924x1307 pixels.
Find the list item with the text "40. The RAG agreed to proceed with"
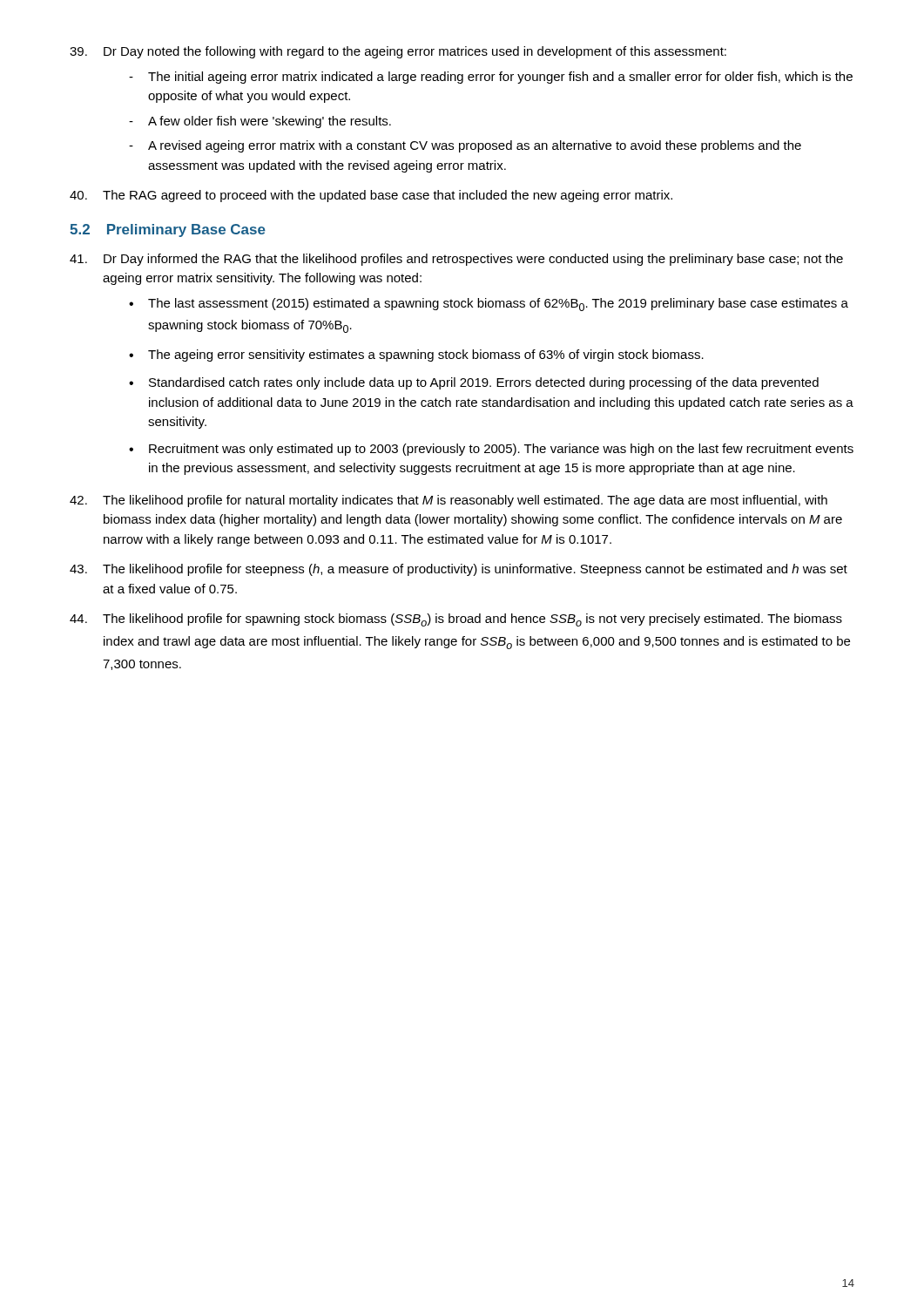point(462,195)
